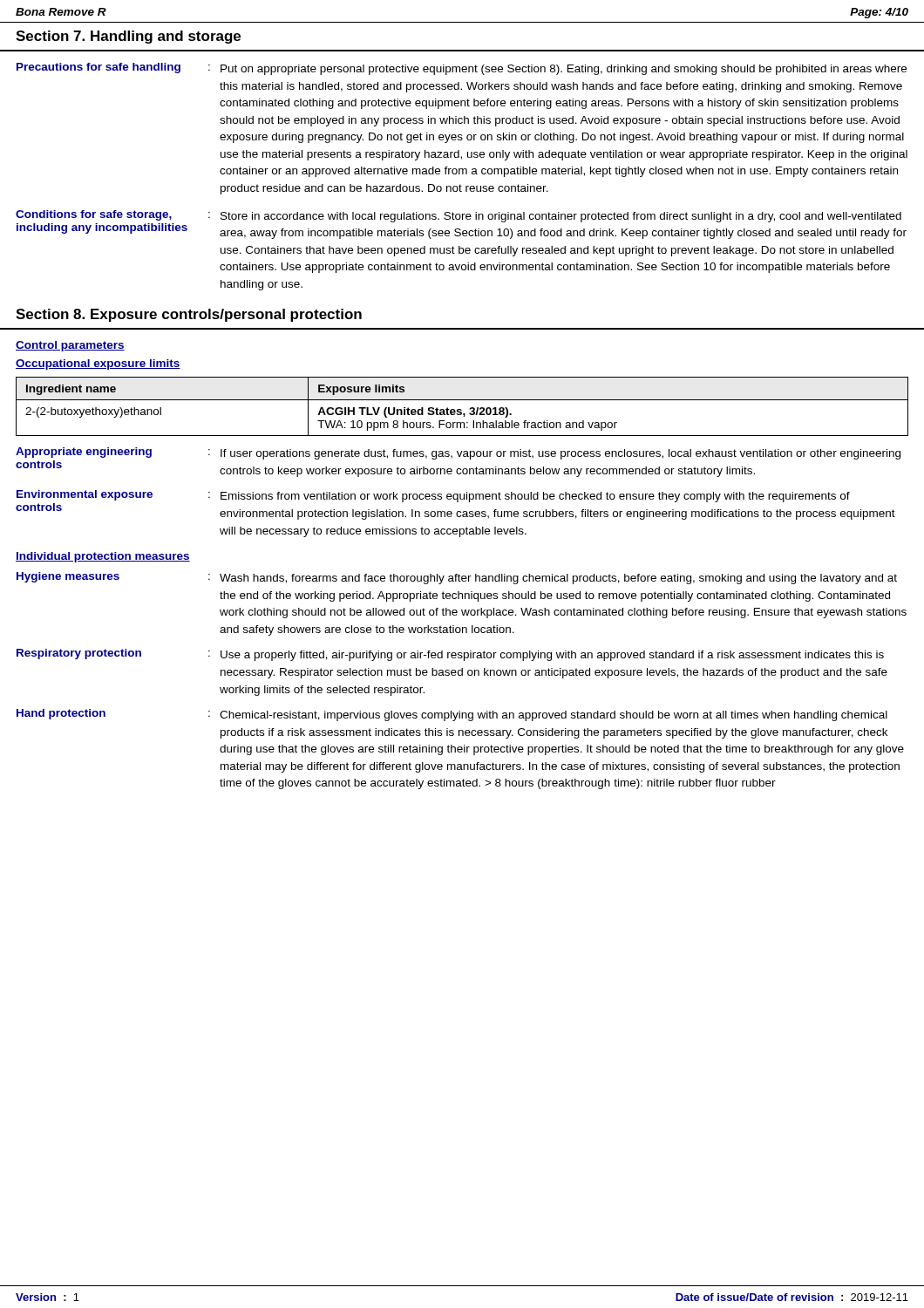Point to the block beginning "Conditions for safe storage, including"
This screenshot has width=924, height=1308.
coord(462,250)
